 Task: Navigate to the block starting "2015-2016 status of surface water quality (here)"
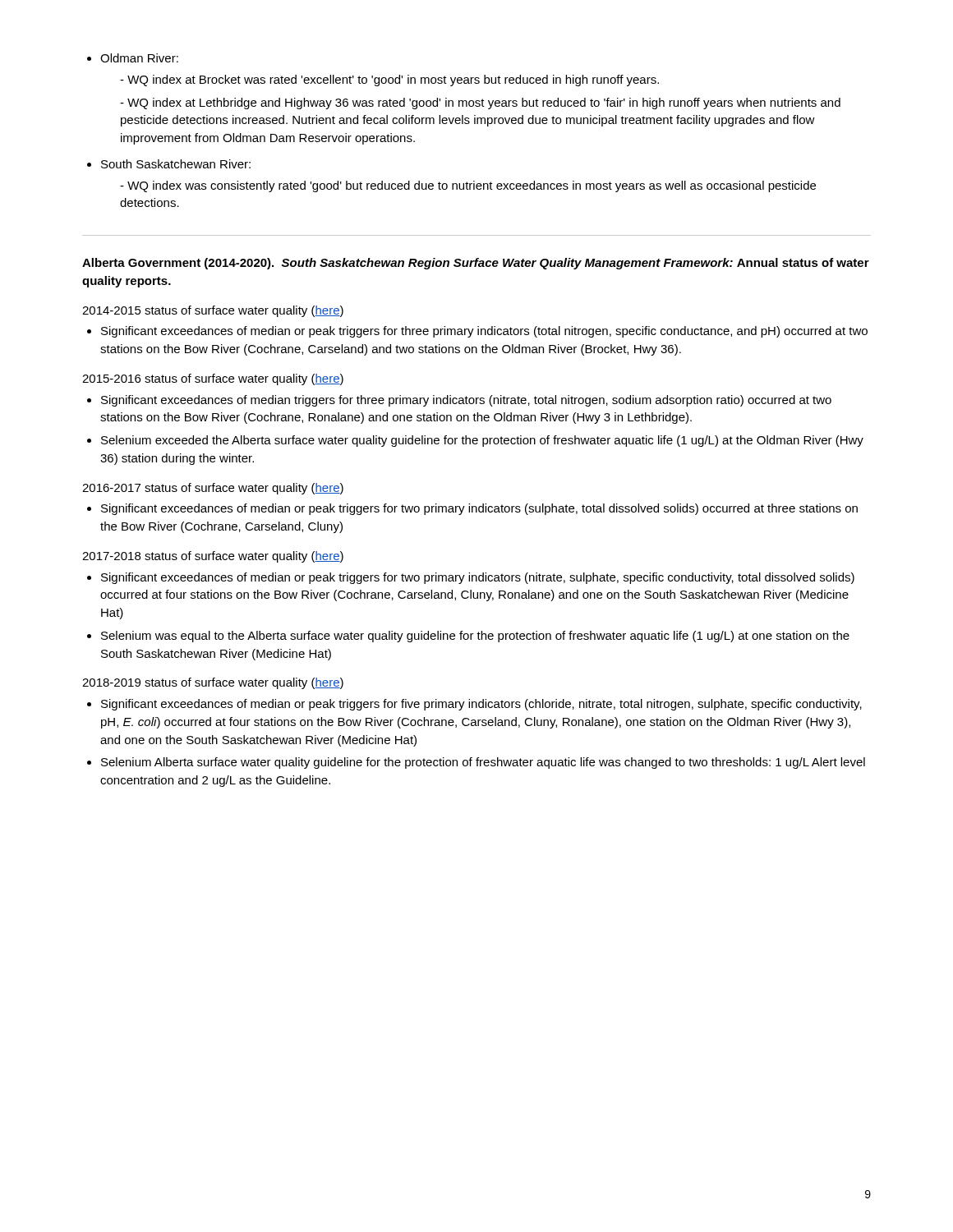213,378
